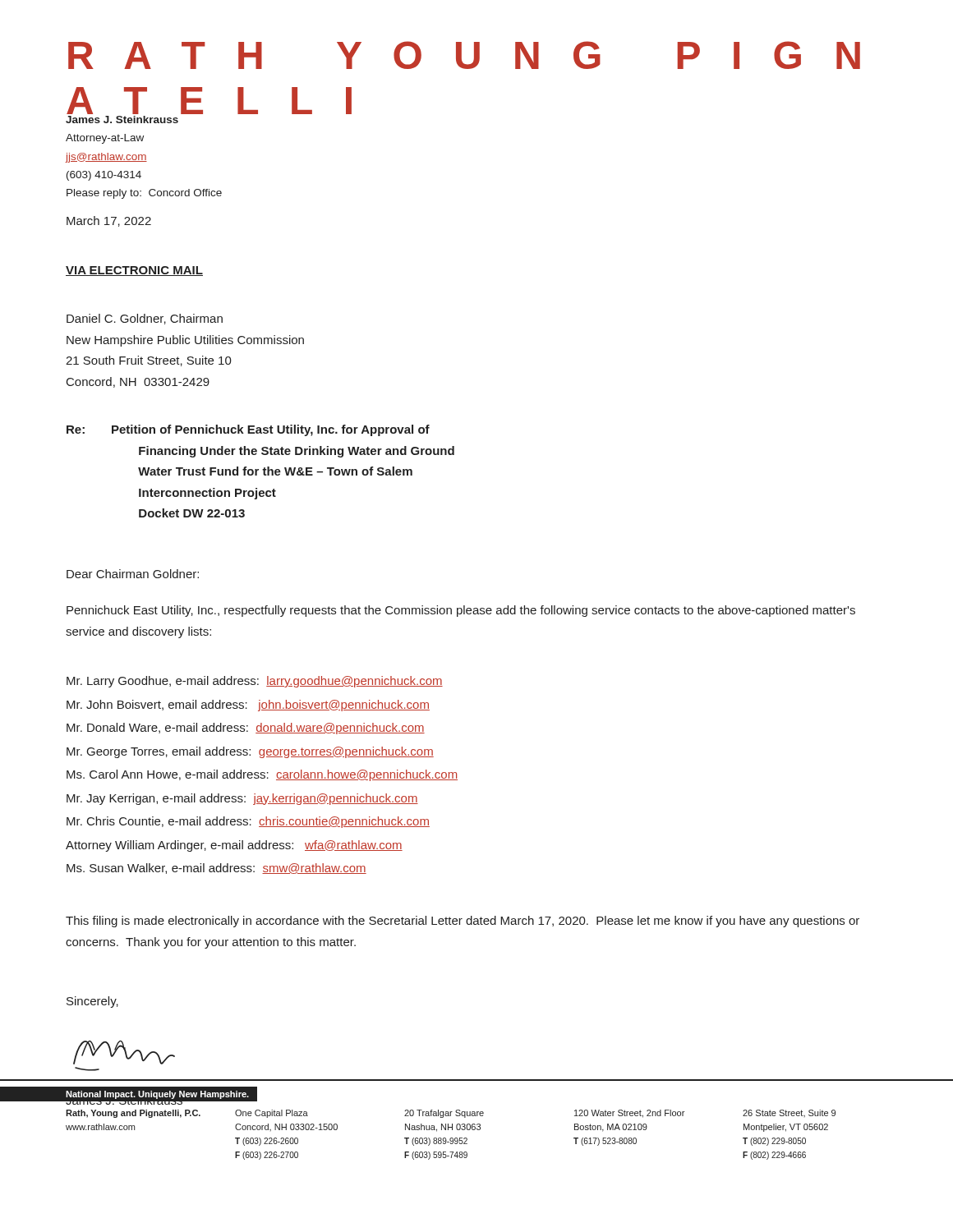Screen dimensions: 1232x953
Task: Navigate to the block starting "Mr. Chris Countie, e-mail"
Action: coord(248,821)
